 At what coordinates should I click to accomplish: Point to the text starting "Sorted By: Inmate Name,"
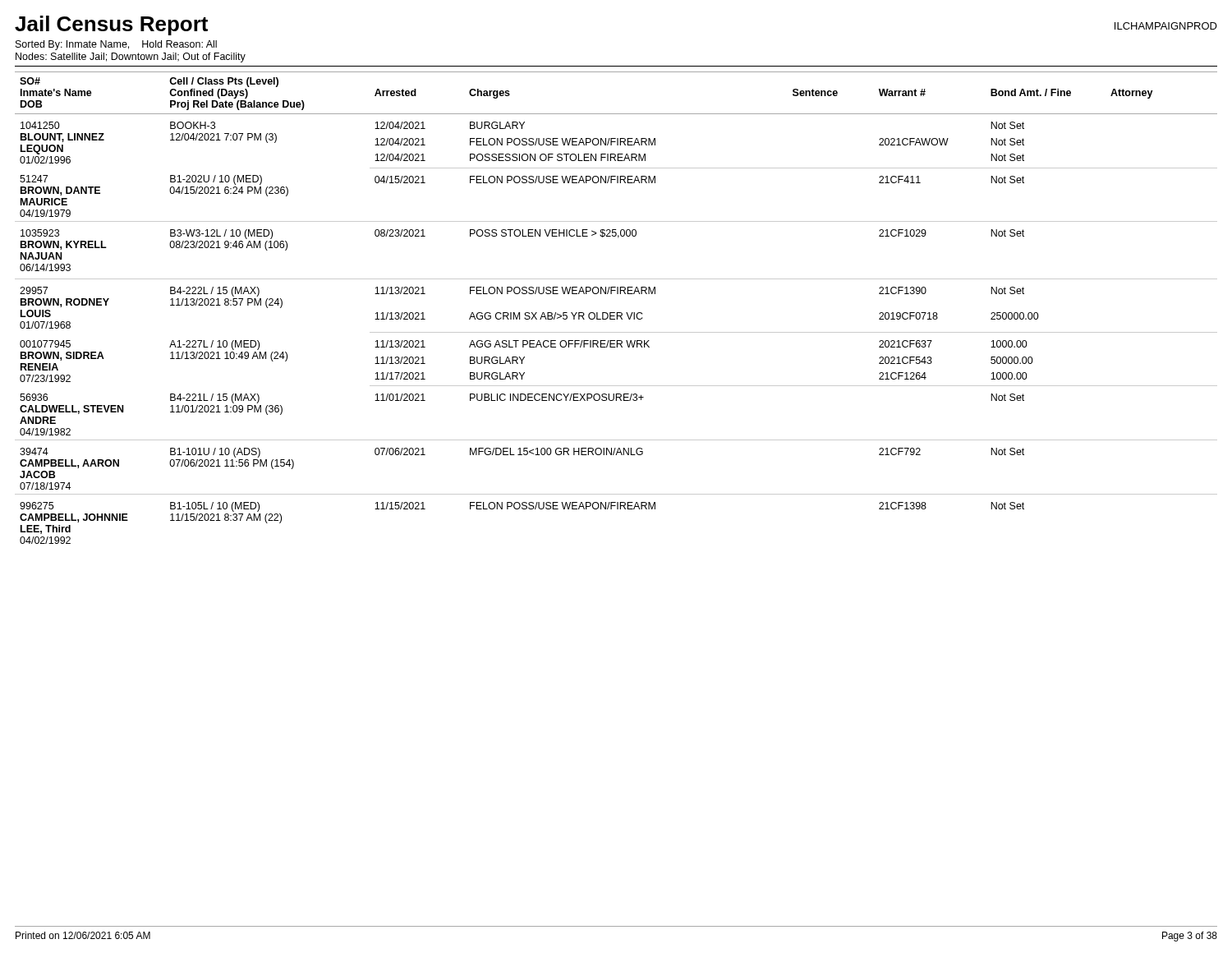[116, 44]
